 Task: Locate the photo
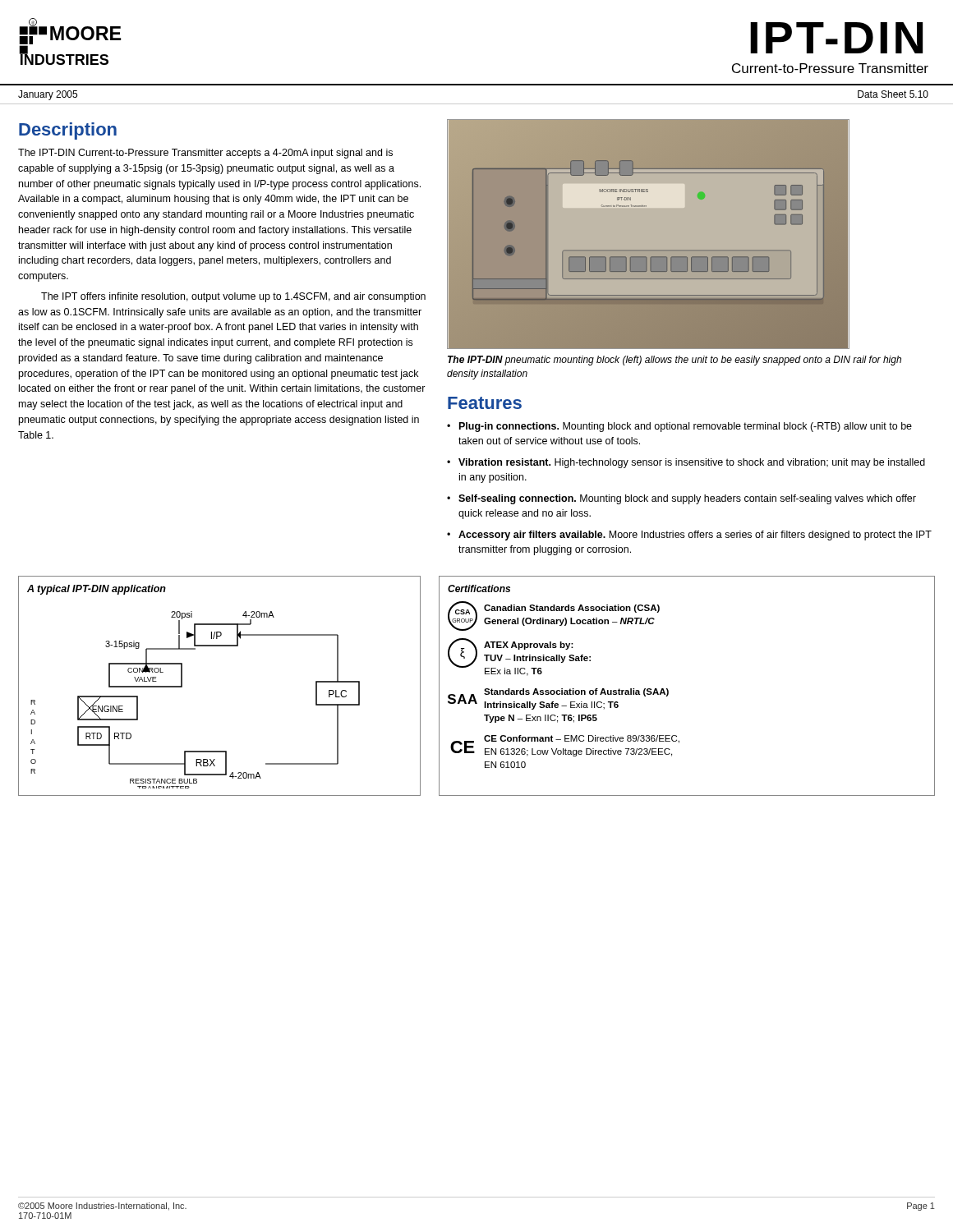point(691,234)
